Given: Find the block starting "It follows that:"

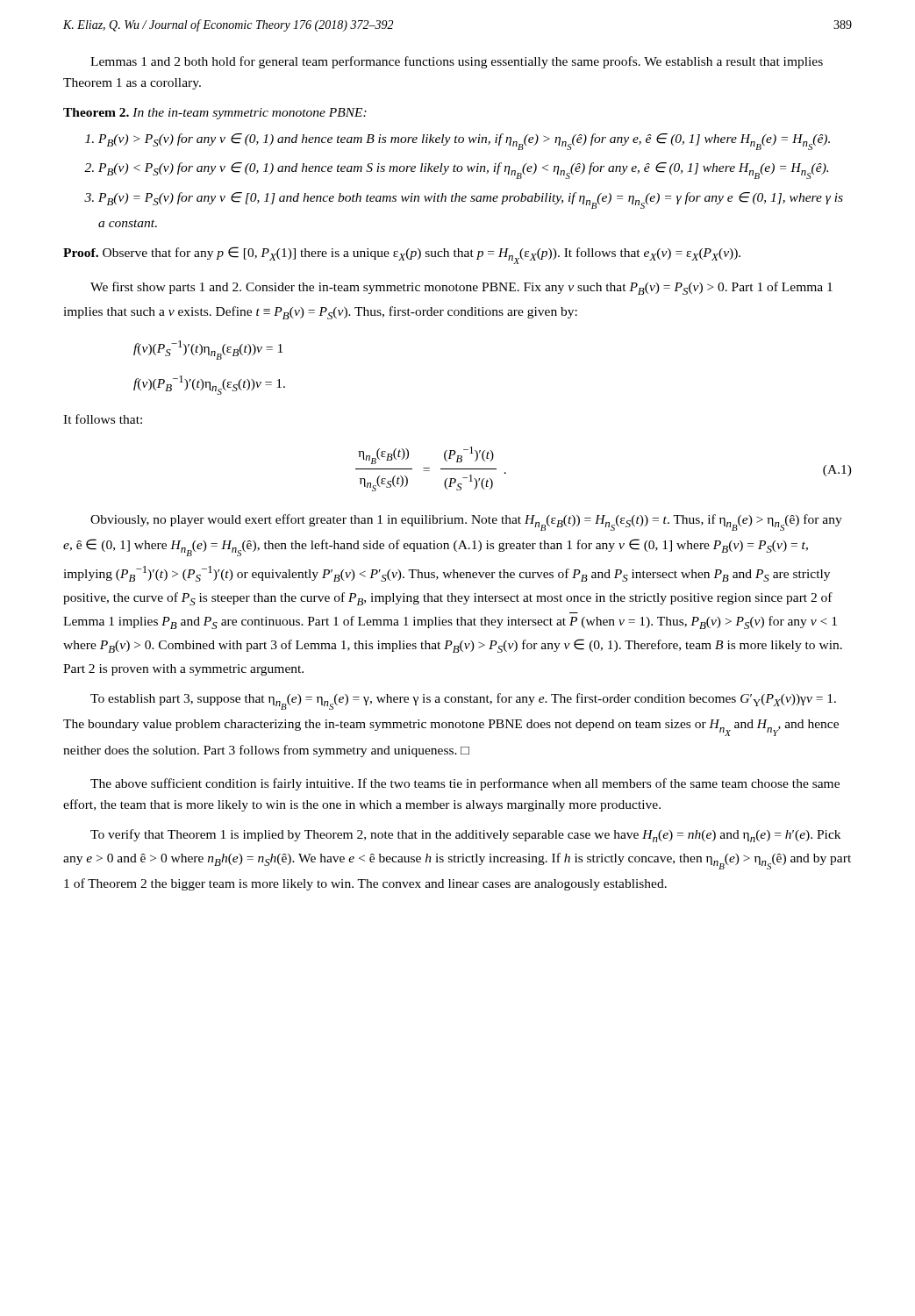Looking at the screenshot, I should (103, 419).
